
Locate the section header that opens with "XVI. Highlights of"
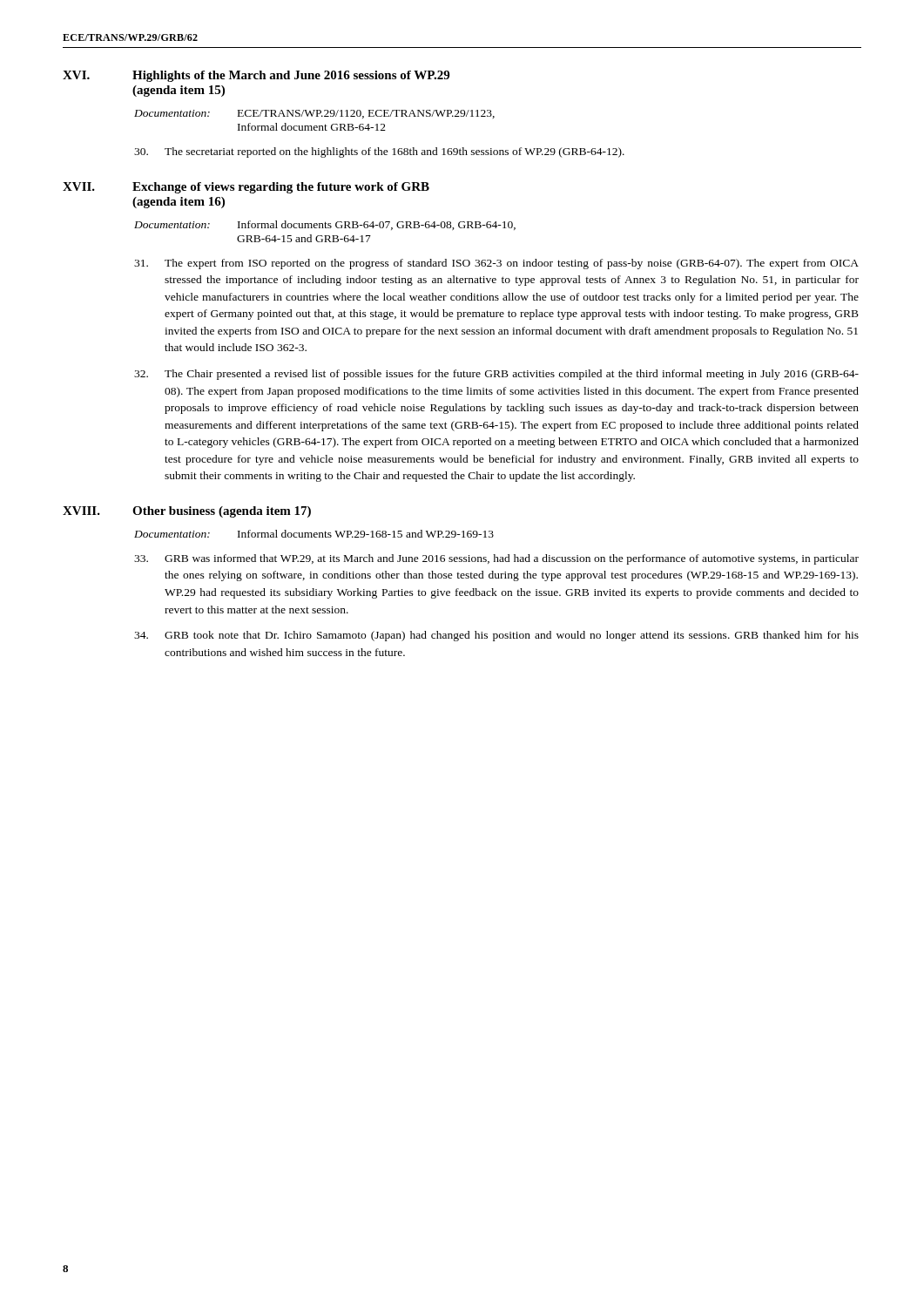click(256, 76)
